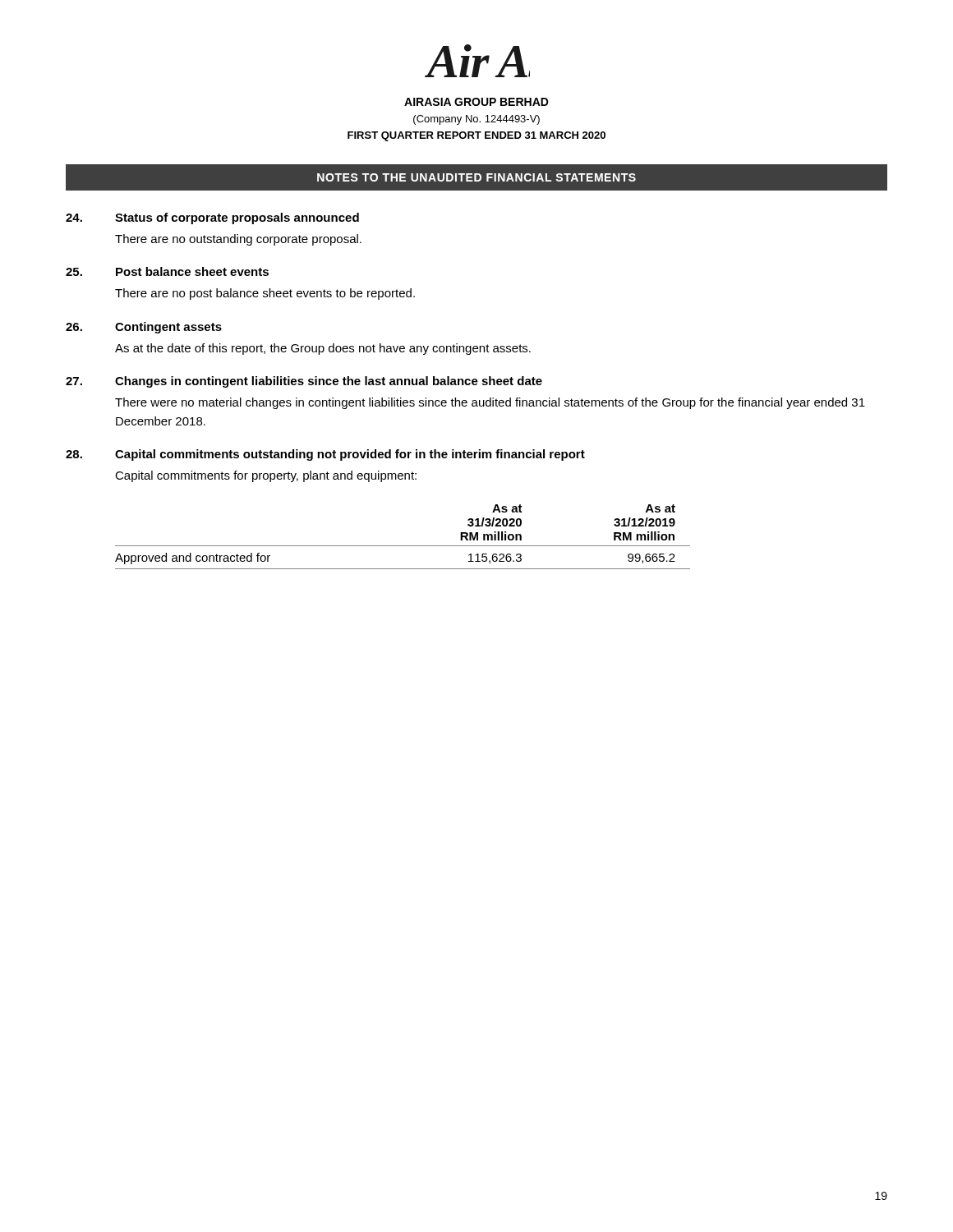
Task: Locate the text block that says "There were no material changes in contingent"
Action: (x=490, y=411)
